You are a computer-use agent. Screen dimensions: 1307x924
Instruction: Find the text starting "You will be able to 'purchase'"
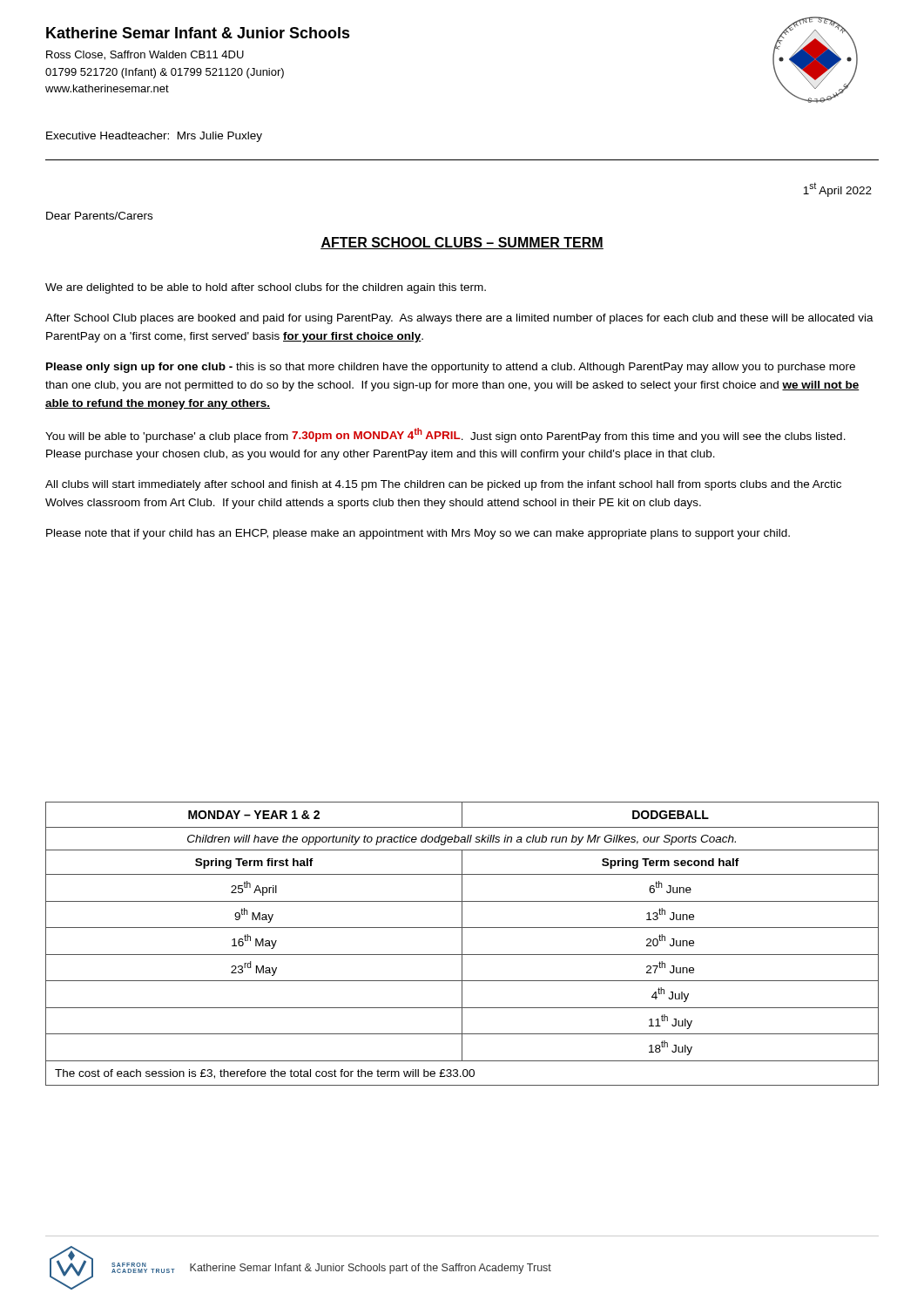point(462,444)
